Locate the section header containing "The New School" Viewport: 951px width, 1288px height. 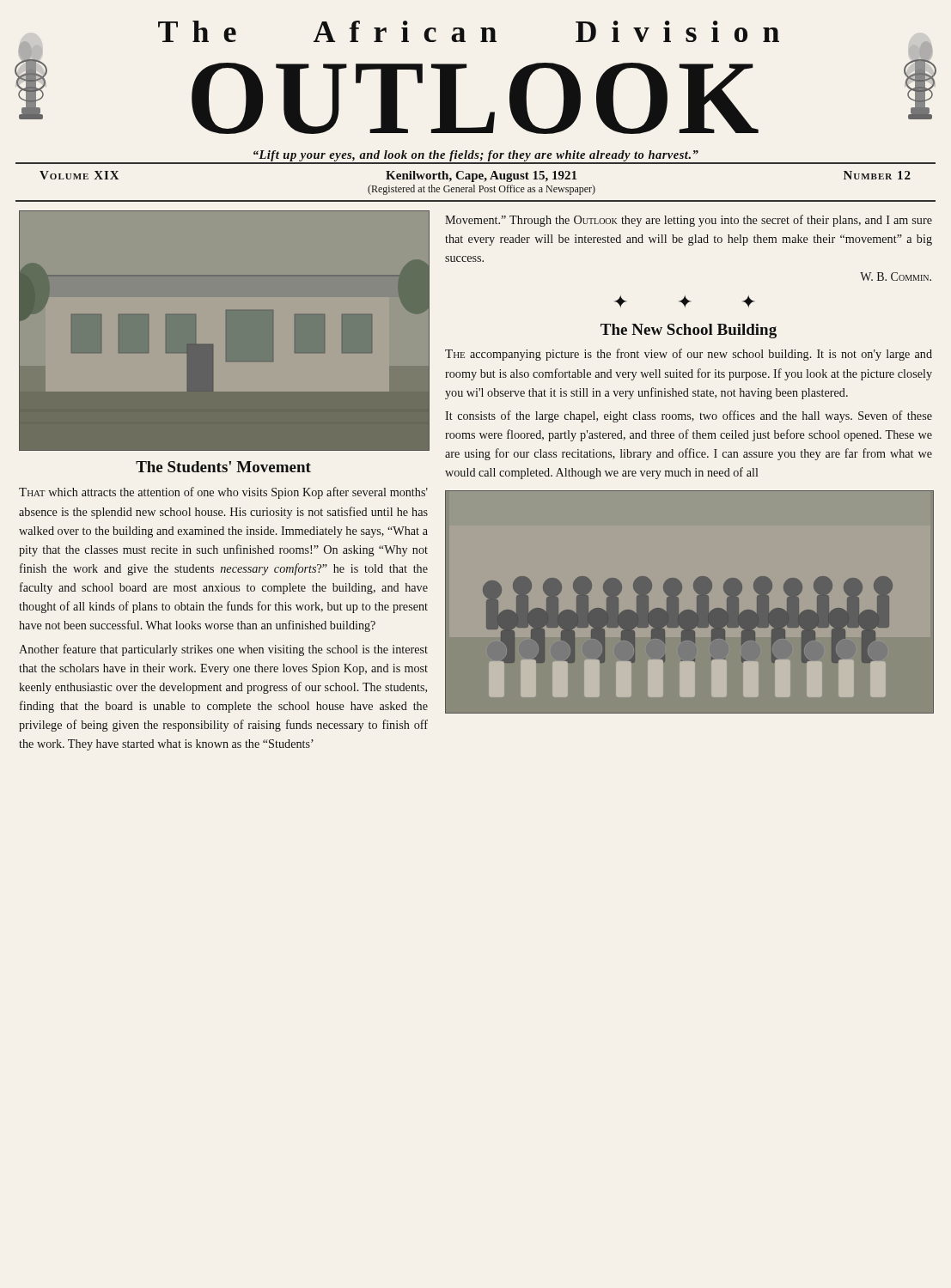pyautogui.click(x=689, y=329)
